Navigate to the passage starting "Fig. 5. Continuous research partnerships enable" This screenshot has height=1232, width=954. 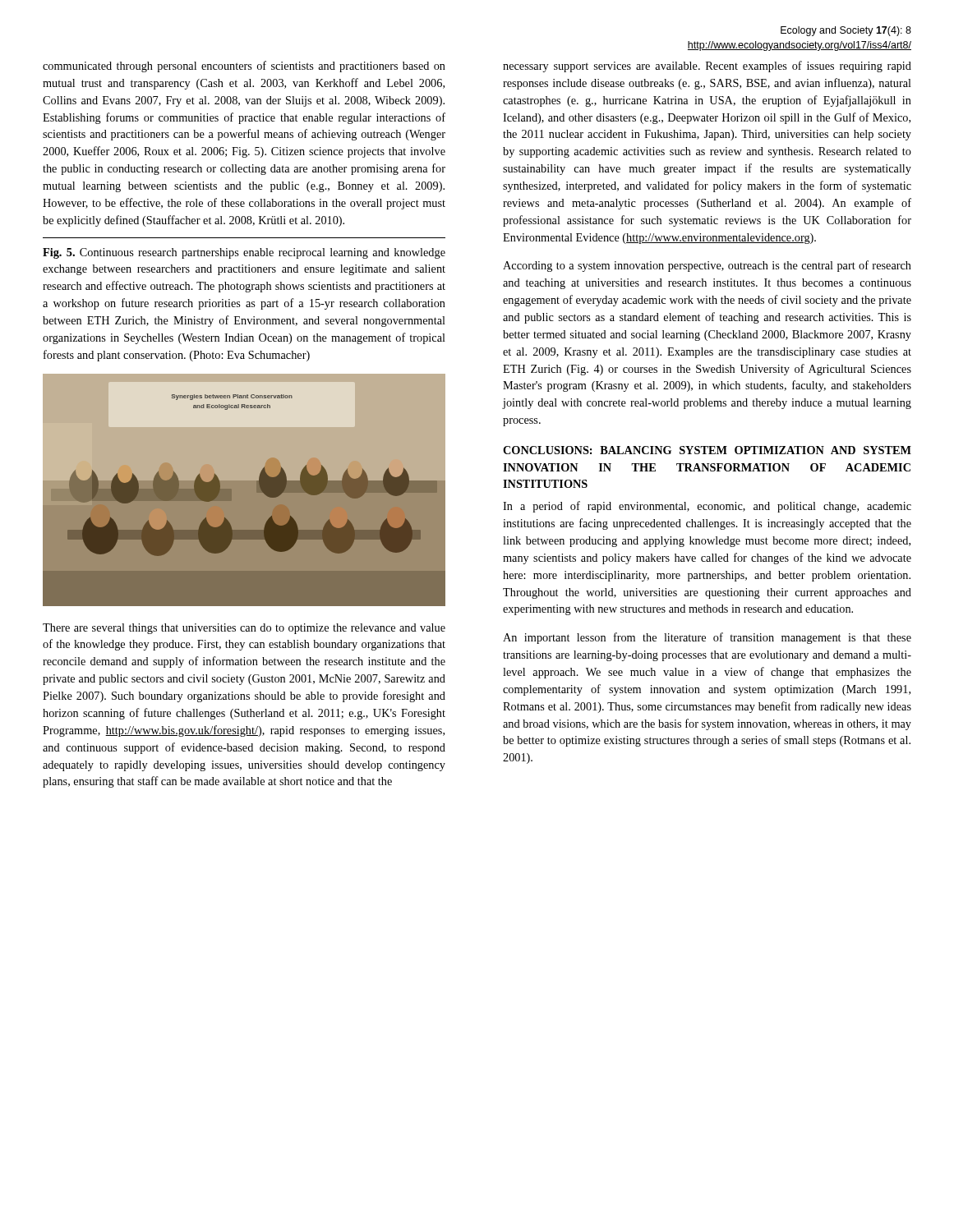click(244, 303)
